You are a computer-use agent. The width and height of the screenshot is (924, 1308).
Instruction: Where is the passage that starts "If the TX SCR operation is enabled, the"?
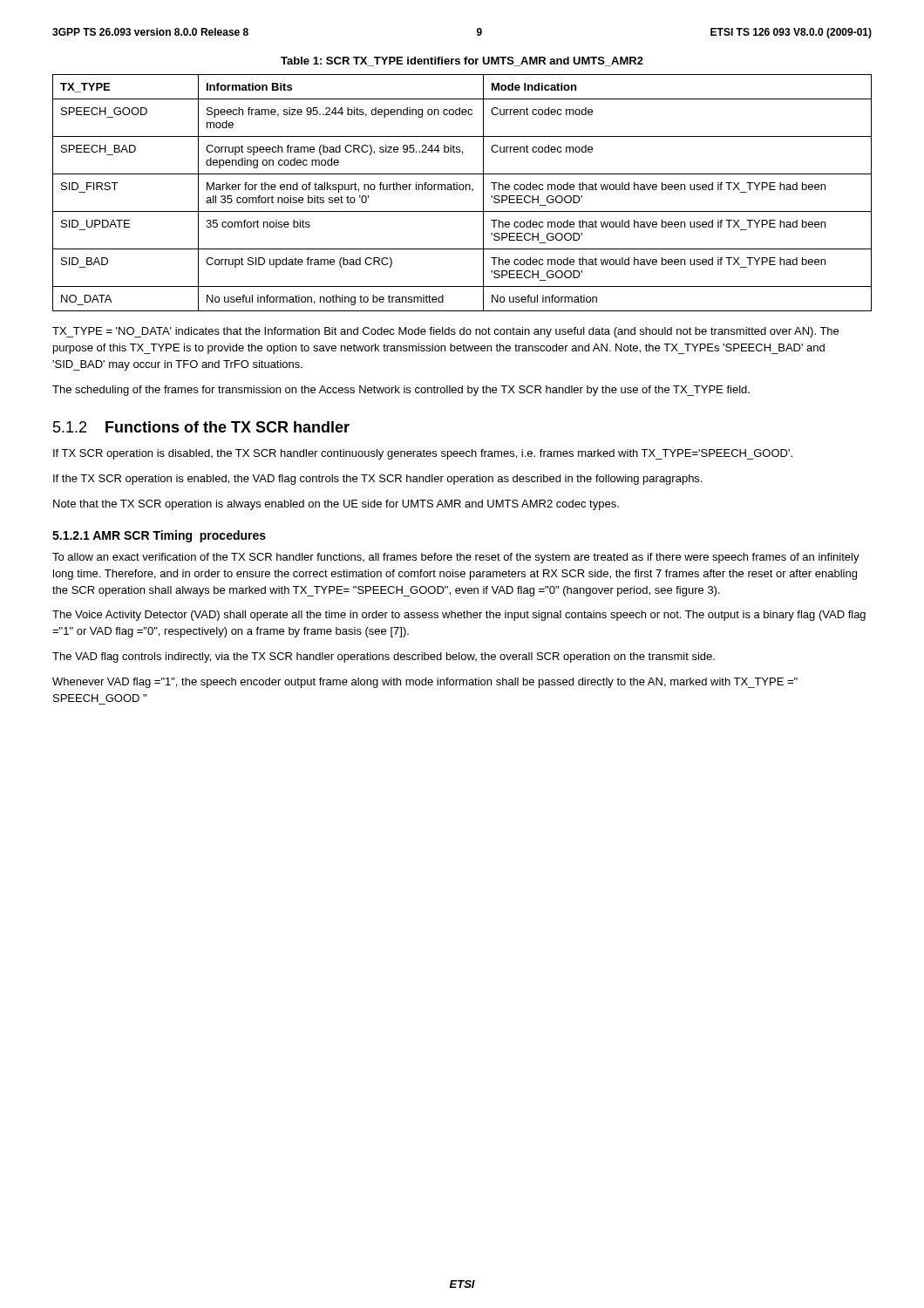378,478
